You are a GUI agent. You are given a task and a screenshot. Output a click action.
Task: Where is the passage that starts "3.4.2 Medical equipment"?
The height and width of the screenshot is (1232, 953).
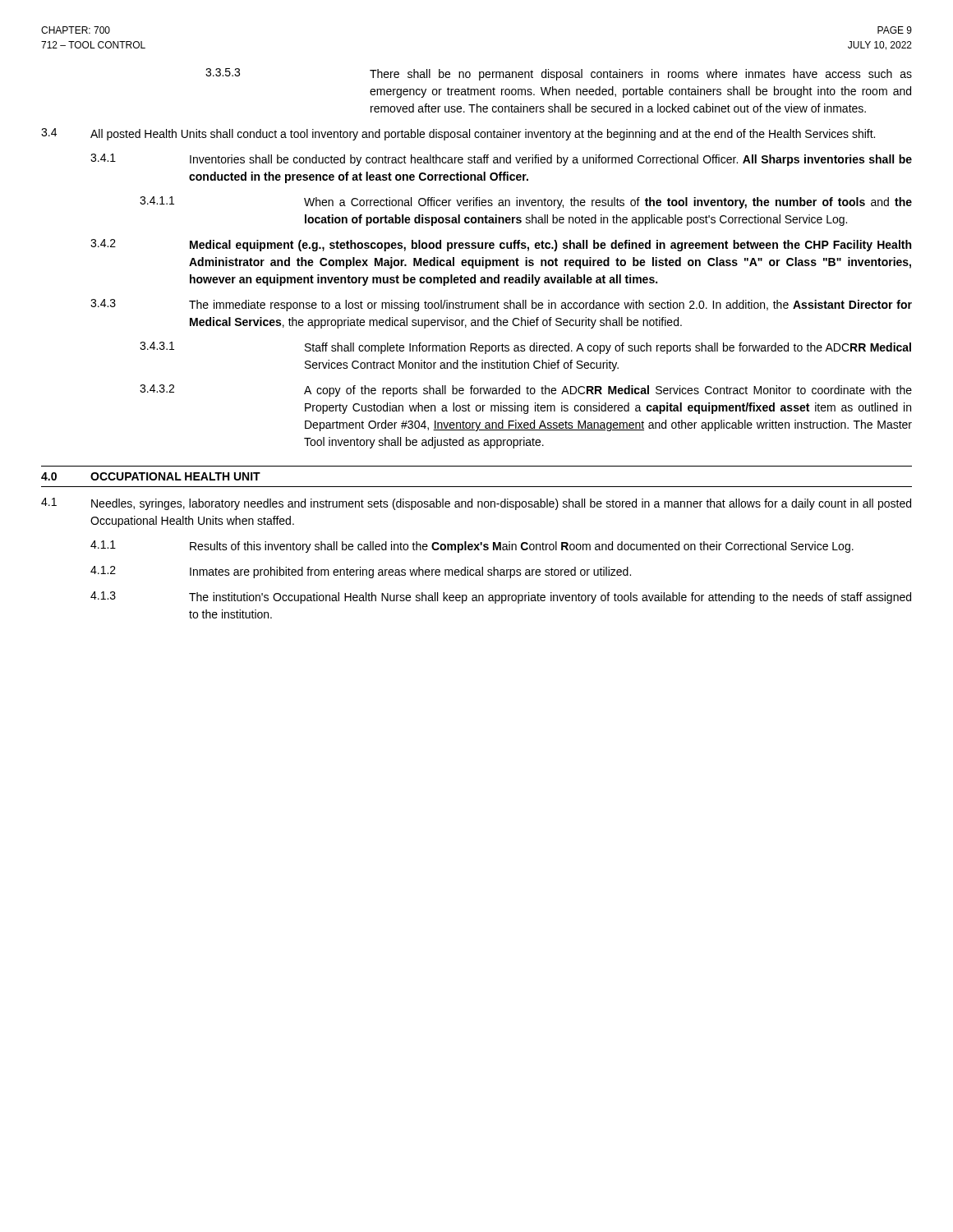point(476,262)
